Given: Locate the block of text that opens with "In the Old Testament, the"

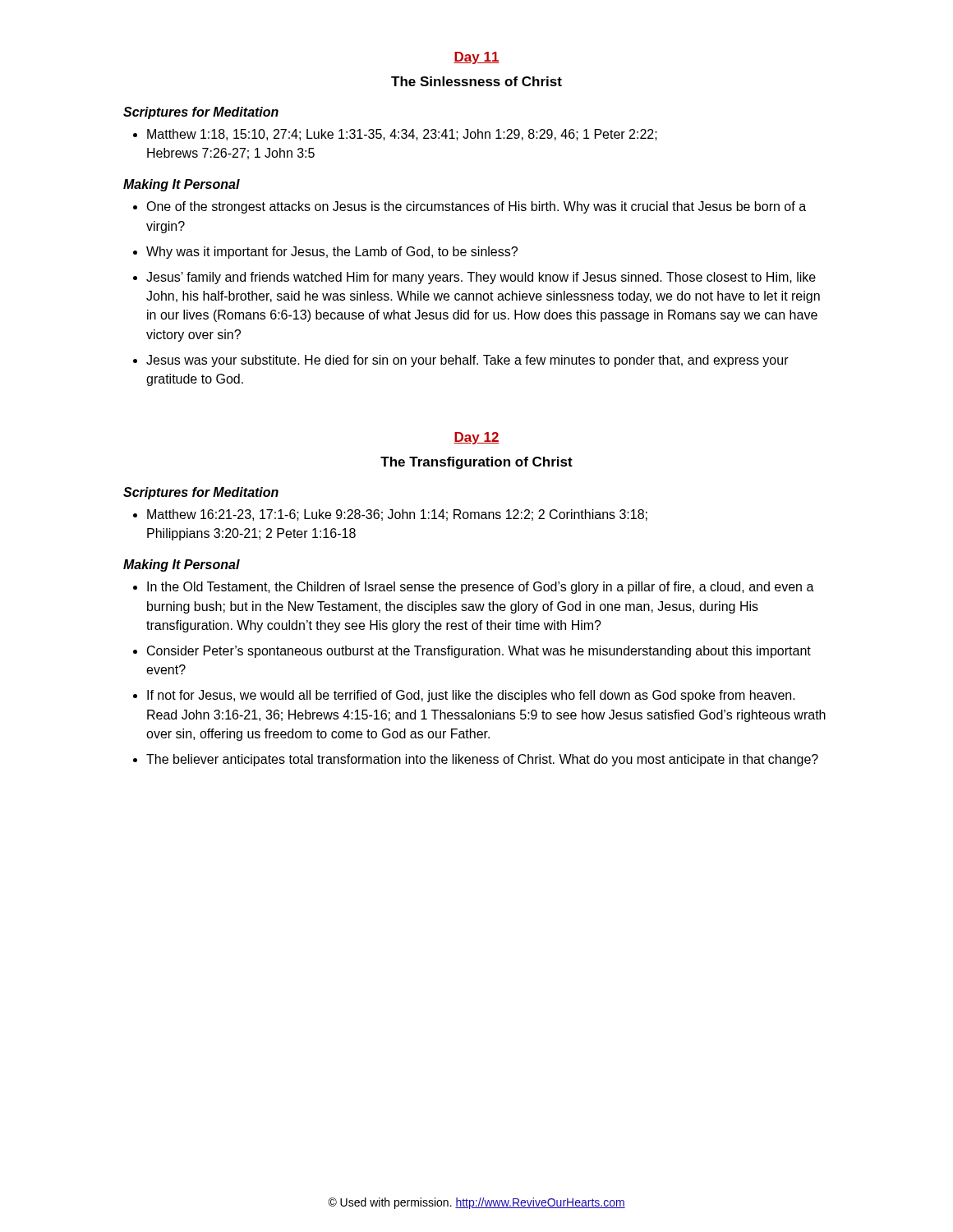Looking at the screenshot, I should click(476, 606).
